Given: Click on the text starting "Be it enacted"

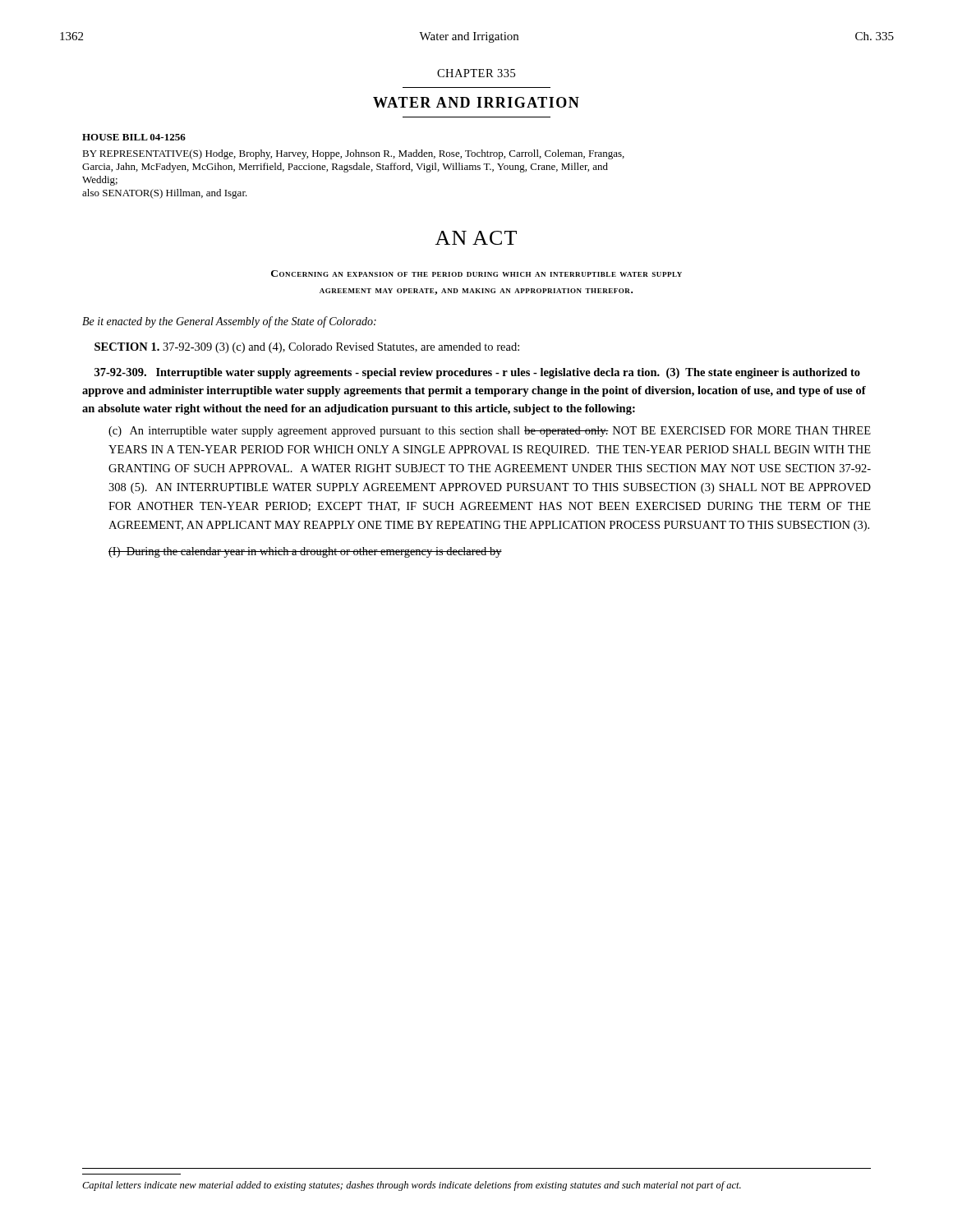Looking at the screenshot, I should [229, 321].
